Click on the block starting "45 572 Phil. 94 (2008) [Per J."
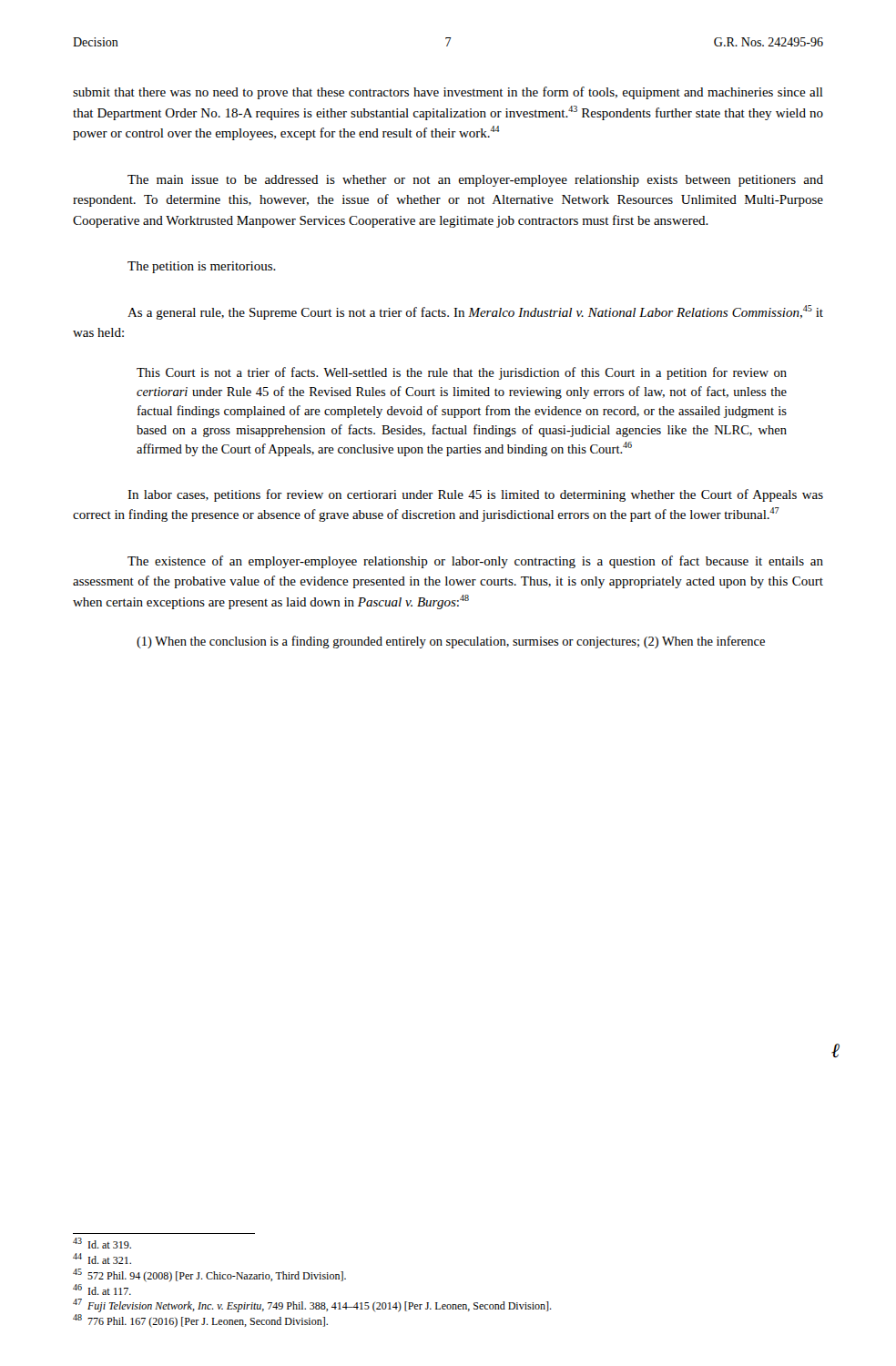 [x=210, y=1275]
